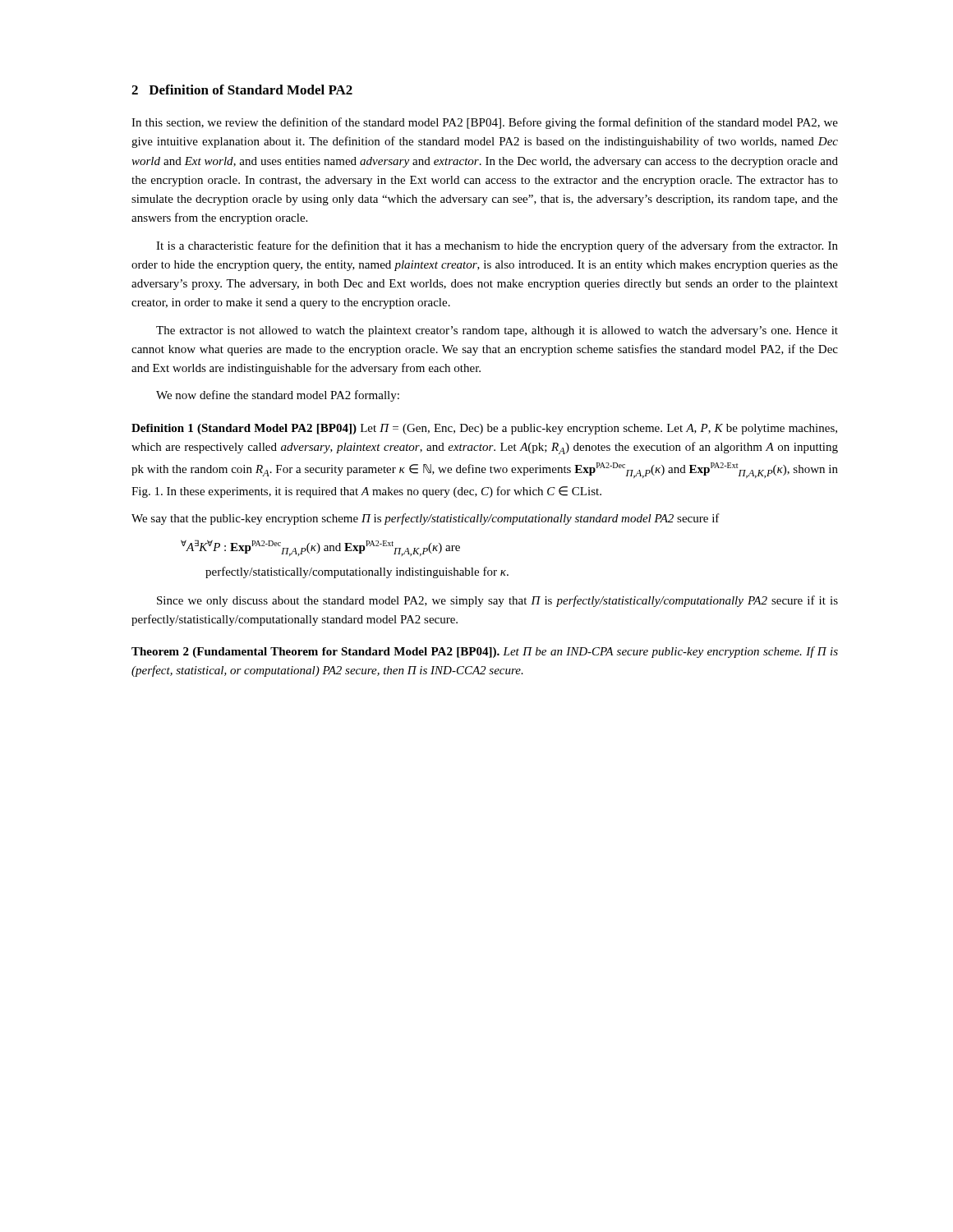Image resolution: width=953 pixels, height=1232 pixels.
Task: Click on the element starting "Since we only discuss about"
Action: coord(485,610)
